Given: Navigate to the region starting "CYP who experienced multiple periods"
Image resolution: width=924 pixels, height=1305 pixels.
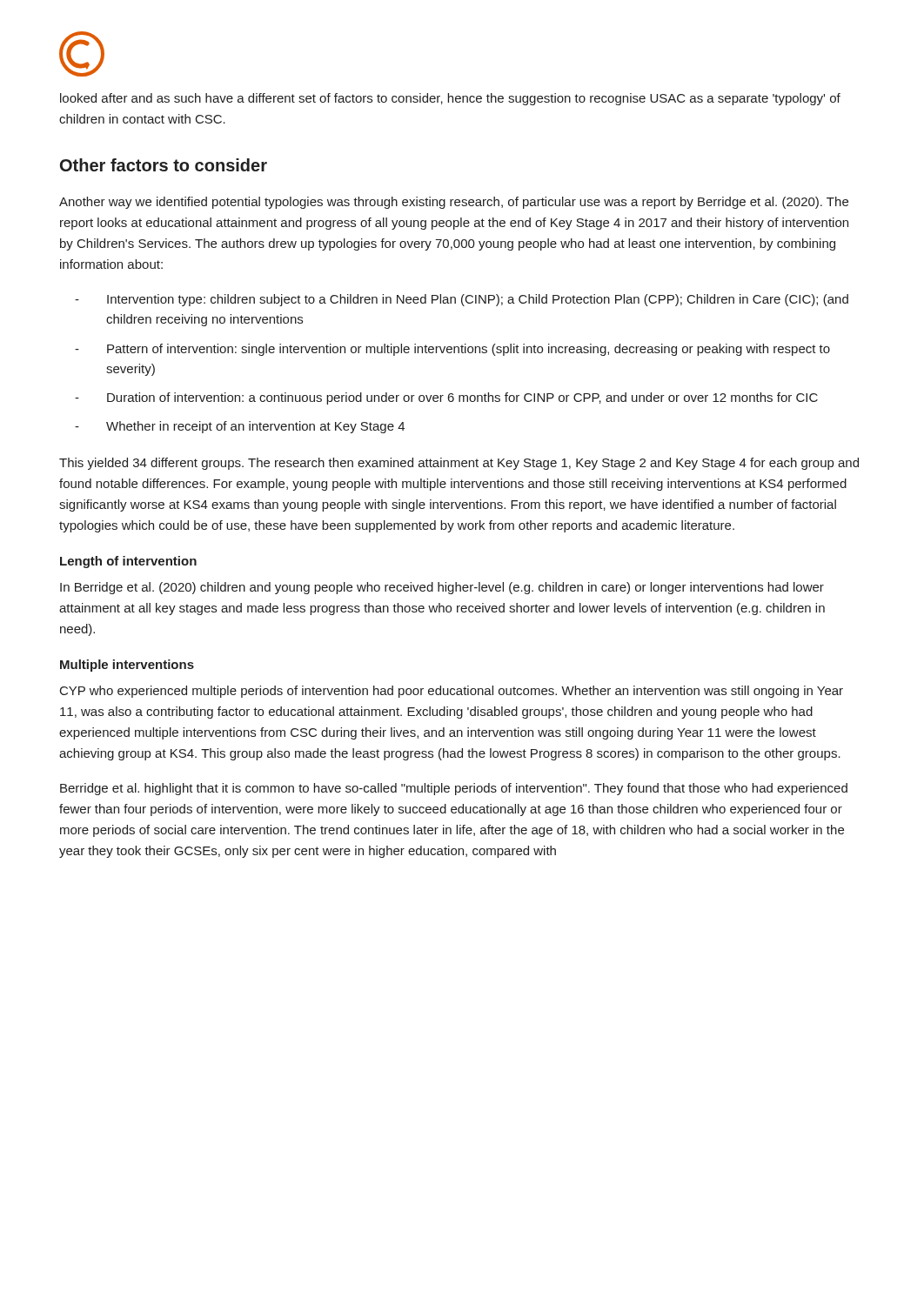Looking at the screenshot, I should pos(451,721).
